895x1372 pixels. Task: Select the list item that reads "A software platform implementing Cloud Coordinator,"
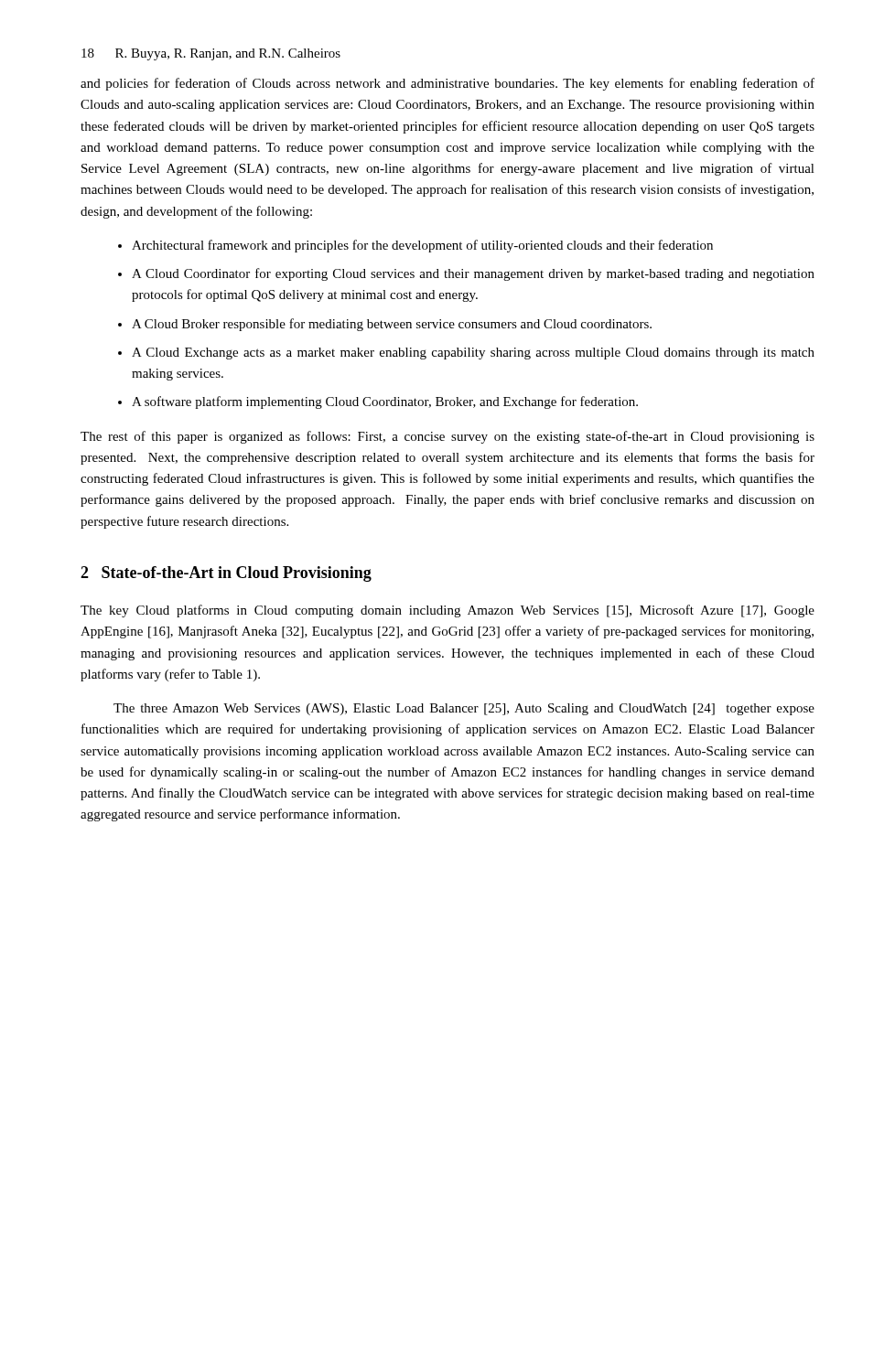click(x=385, y=402)
